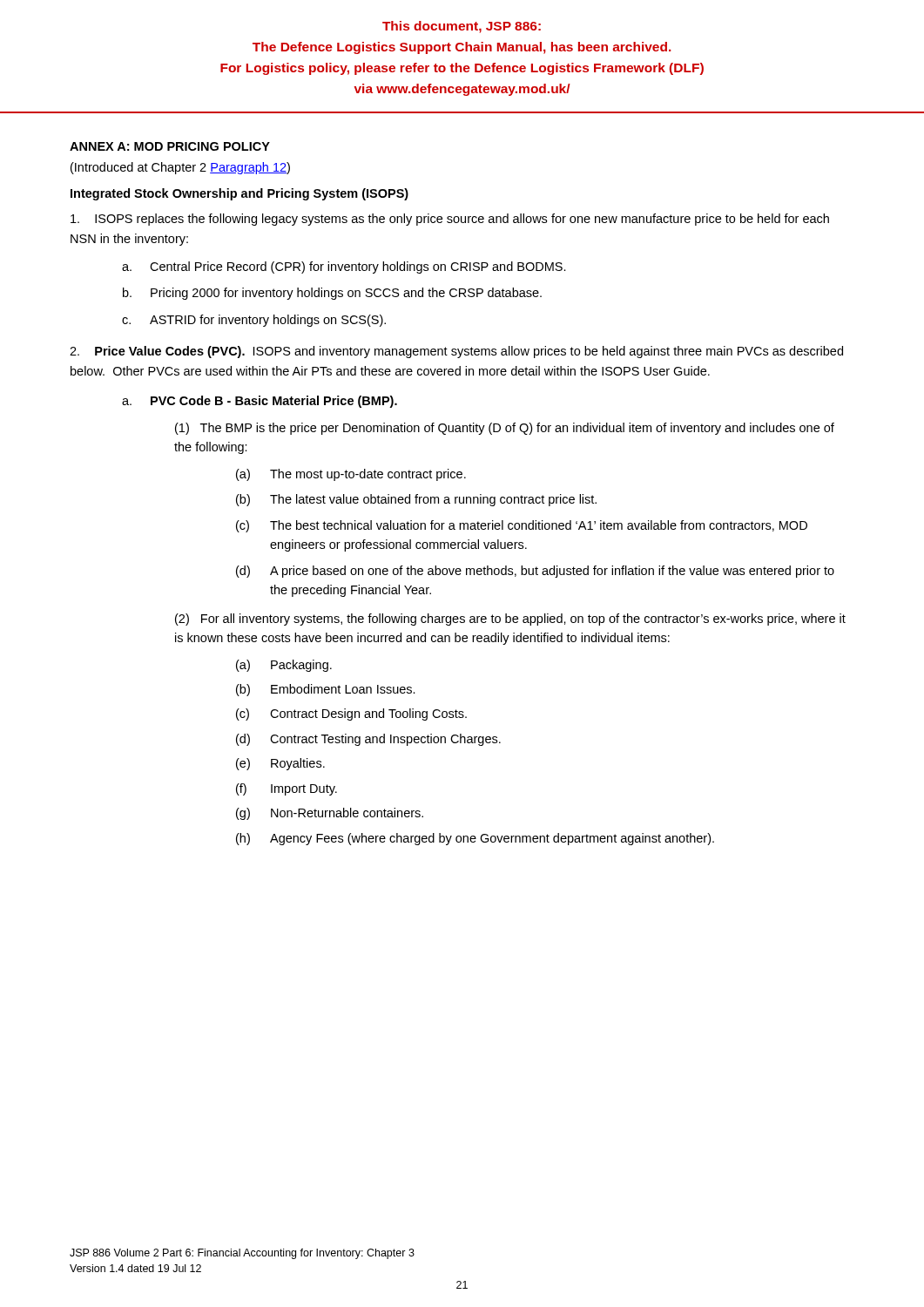
Task: Click on the text block starting "(f) Import Duty."
Action: pyautogui.click(x=286, y=789)
